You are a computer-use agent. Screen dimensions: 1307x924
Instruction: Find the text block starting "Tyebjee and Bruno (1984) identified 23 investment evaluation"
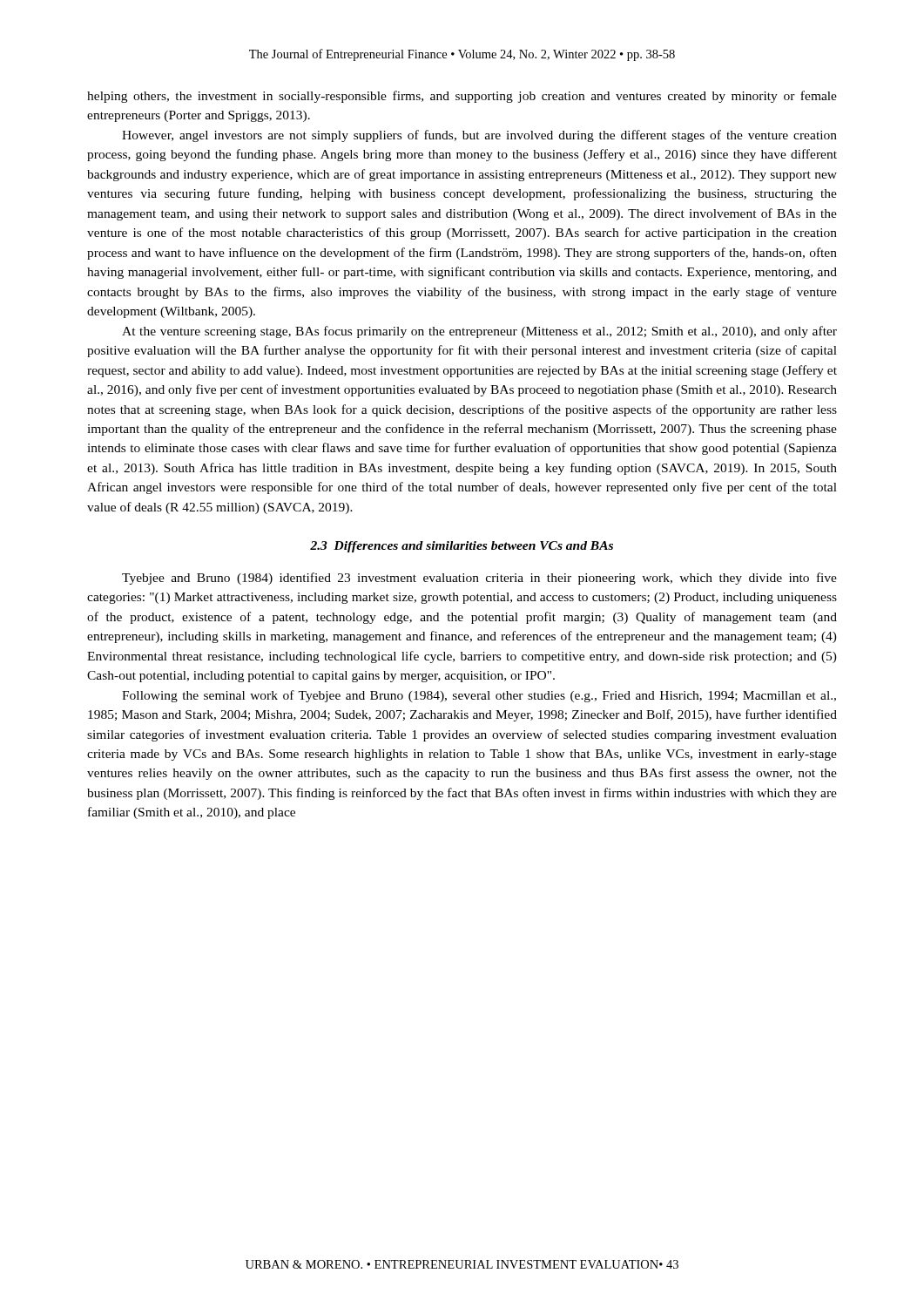[x=462, y=627]
